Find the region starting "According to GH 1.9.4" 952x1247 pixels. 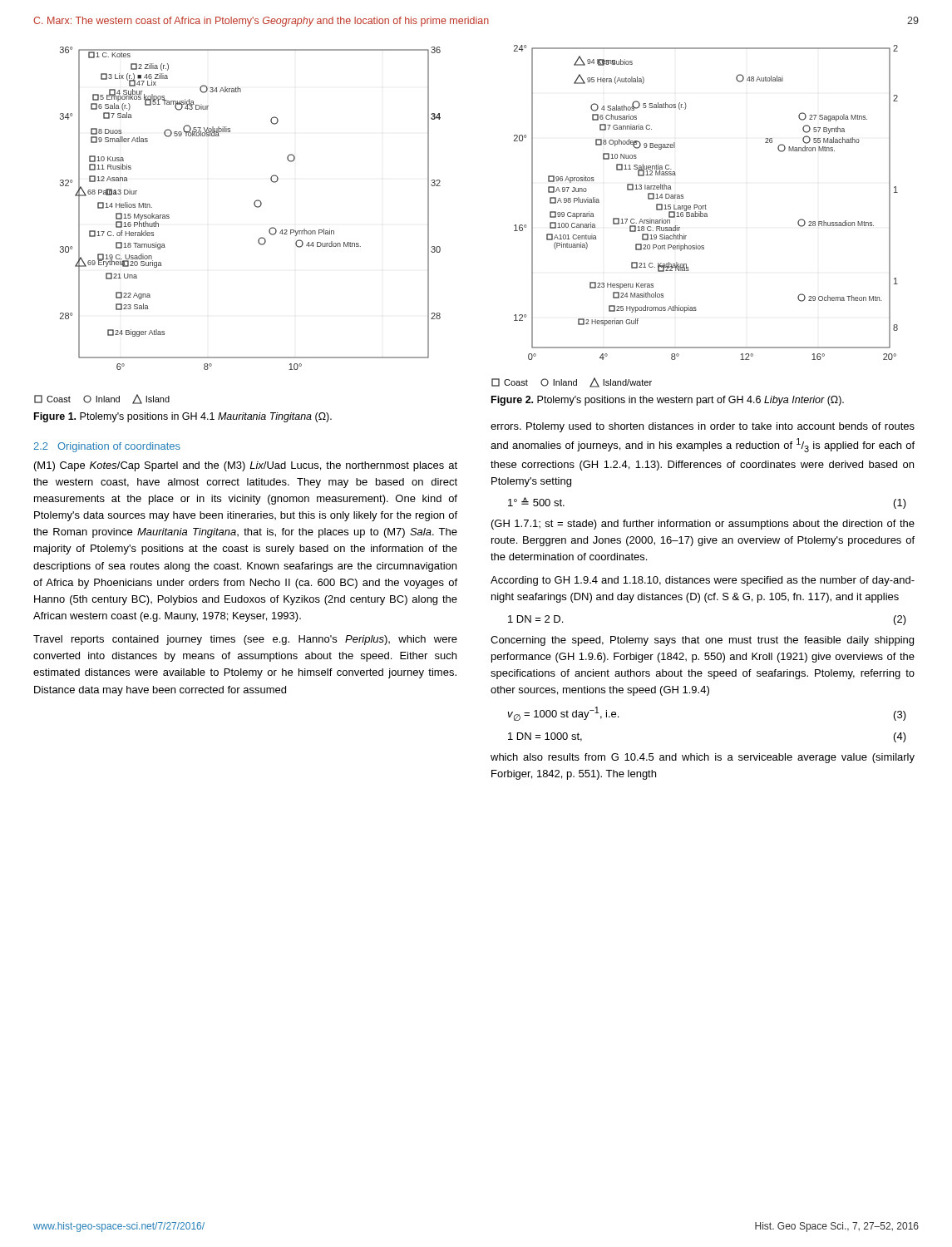pyautogui.click(x=703, y=588)
